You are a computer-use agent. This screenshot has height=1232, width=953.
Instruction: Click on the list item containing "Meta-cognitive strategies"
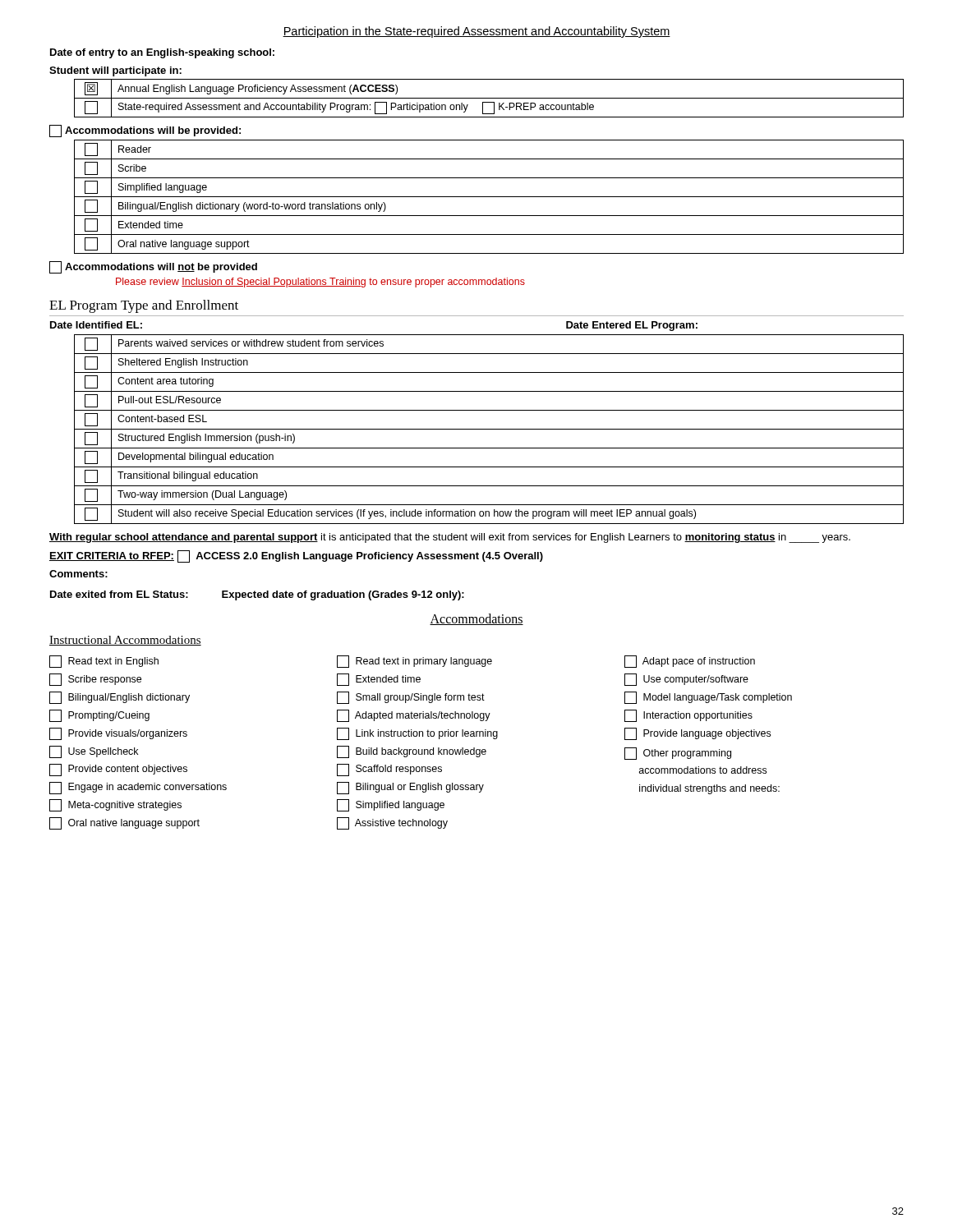[x=116, y=806]
